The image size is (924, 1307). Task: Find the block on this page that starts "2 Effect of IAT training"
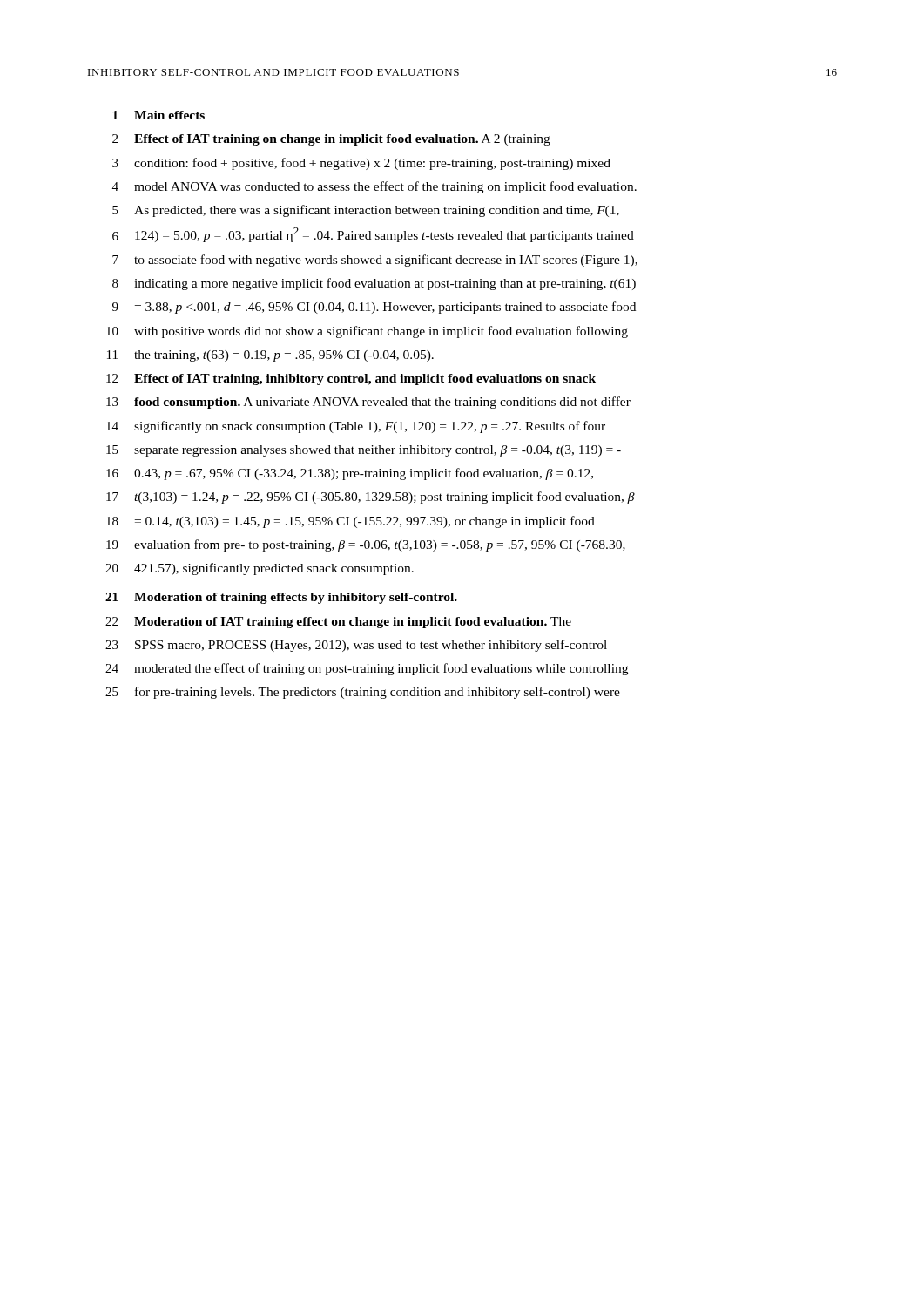coord(462,139)
